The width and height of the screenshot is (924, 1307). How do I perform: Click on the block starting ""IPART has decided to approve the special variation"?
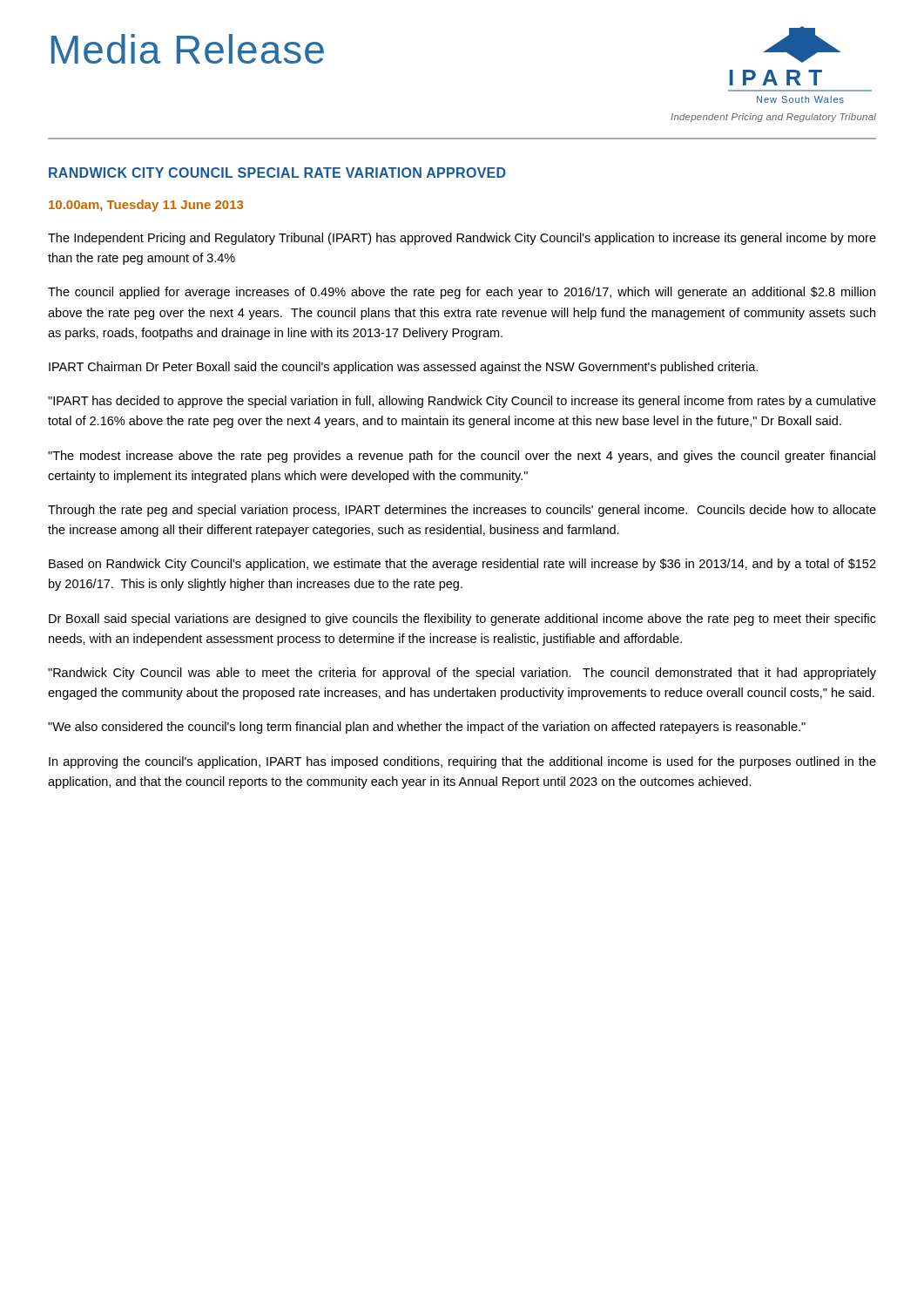click(462, 411)
